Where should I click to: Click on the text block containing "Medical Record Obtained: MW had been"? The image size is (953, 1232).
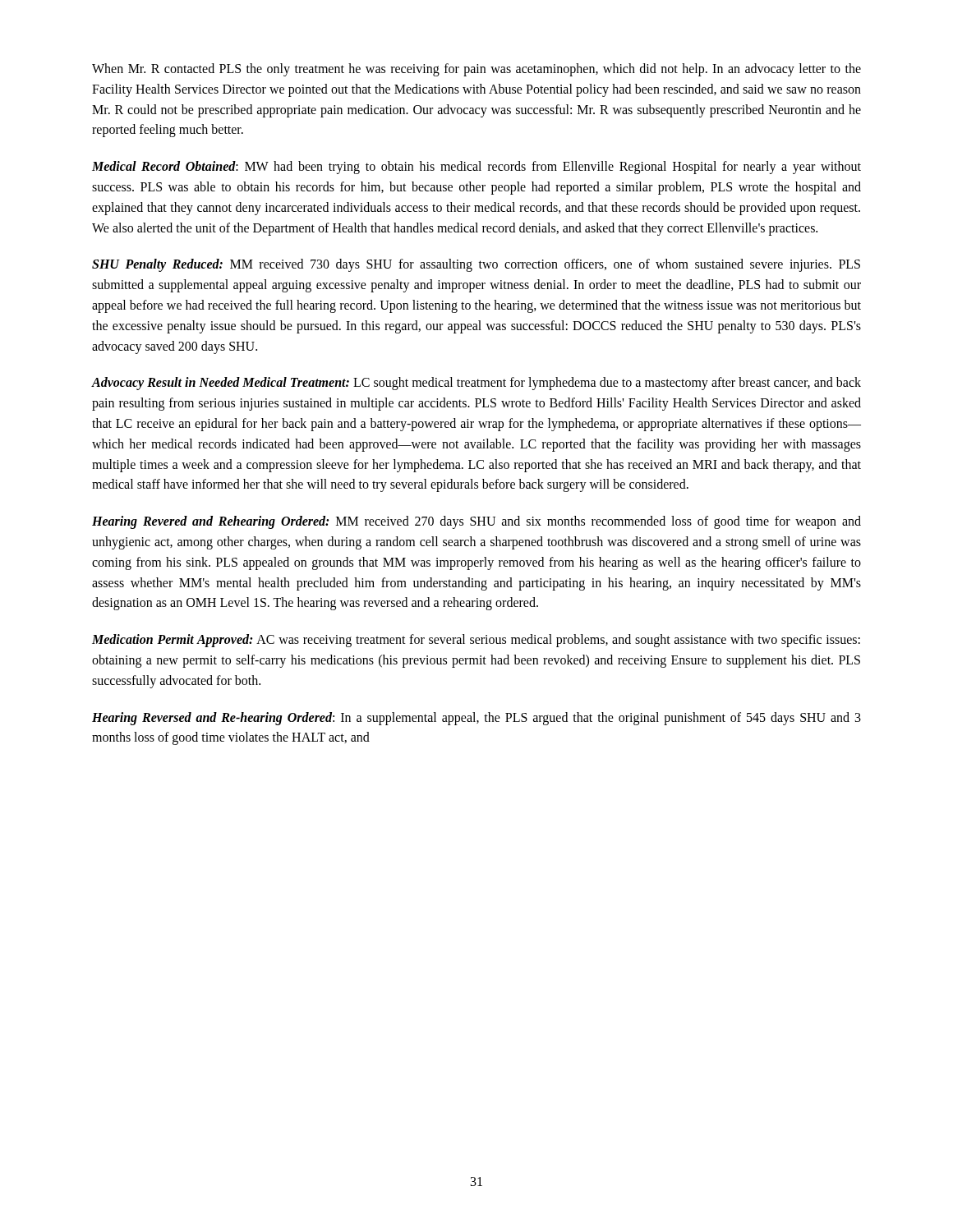[476, 197]
